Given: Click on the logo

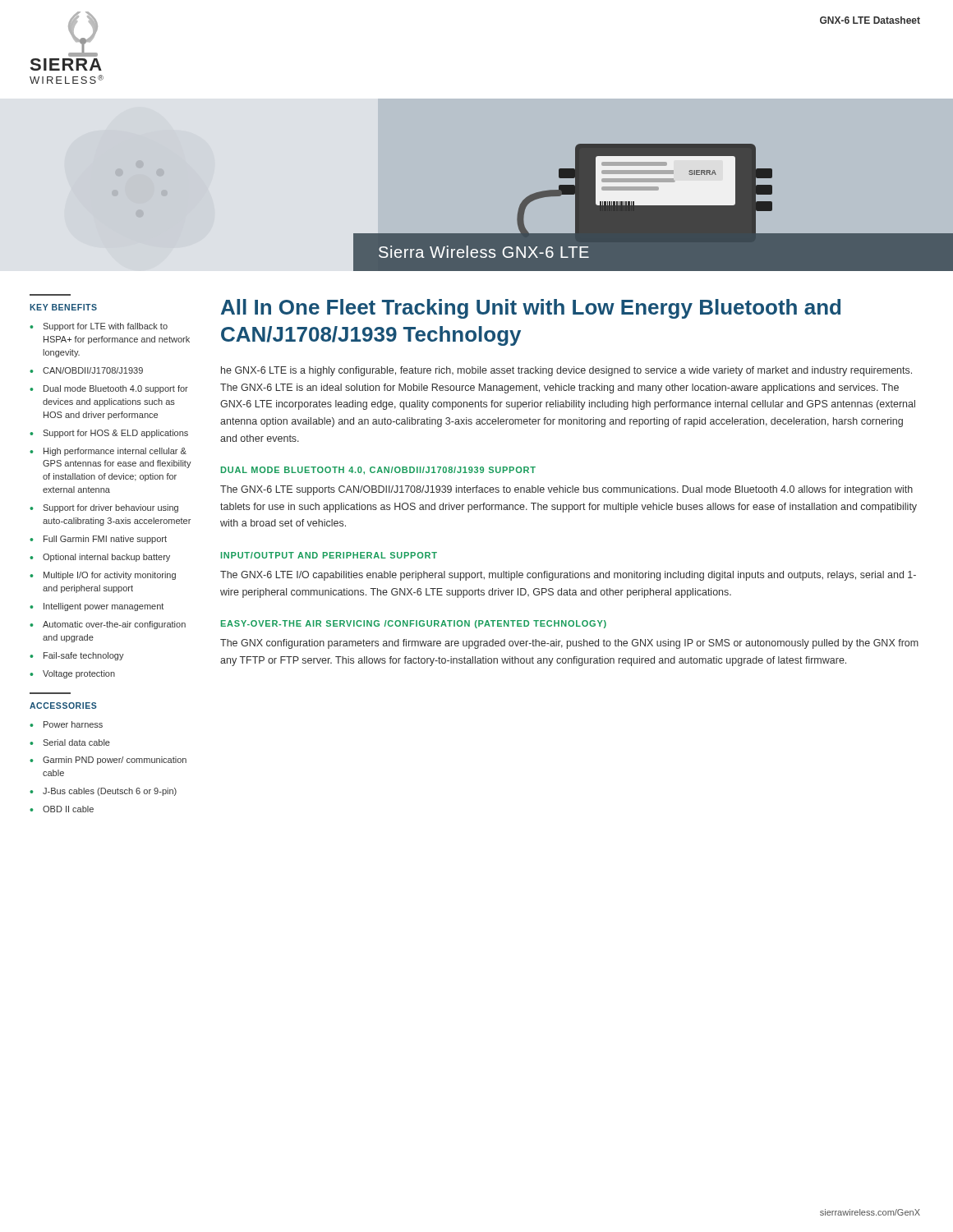Looking at the screenshot, I should pos(77,50).
